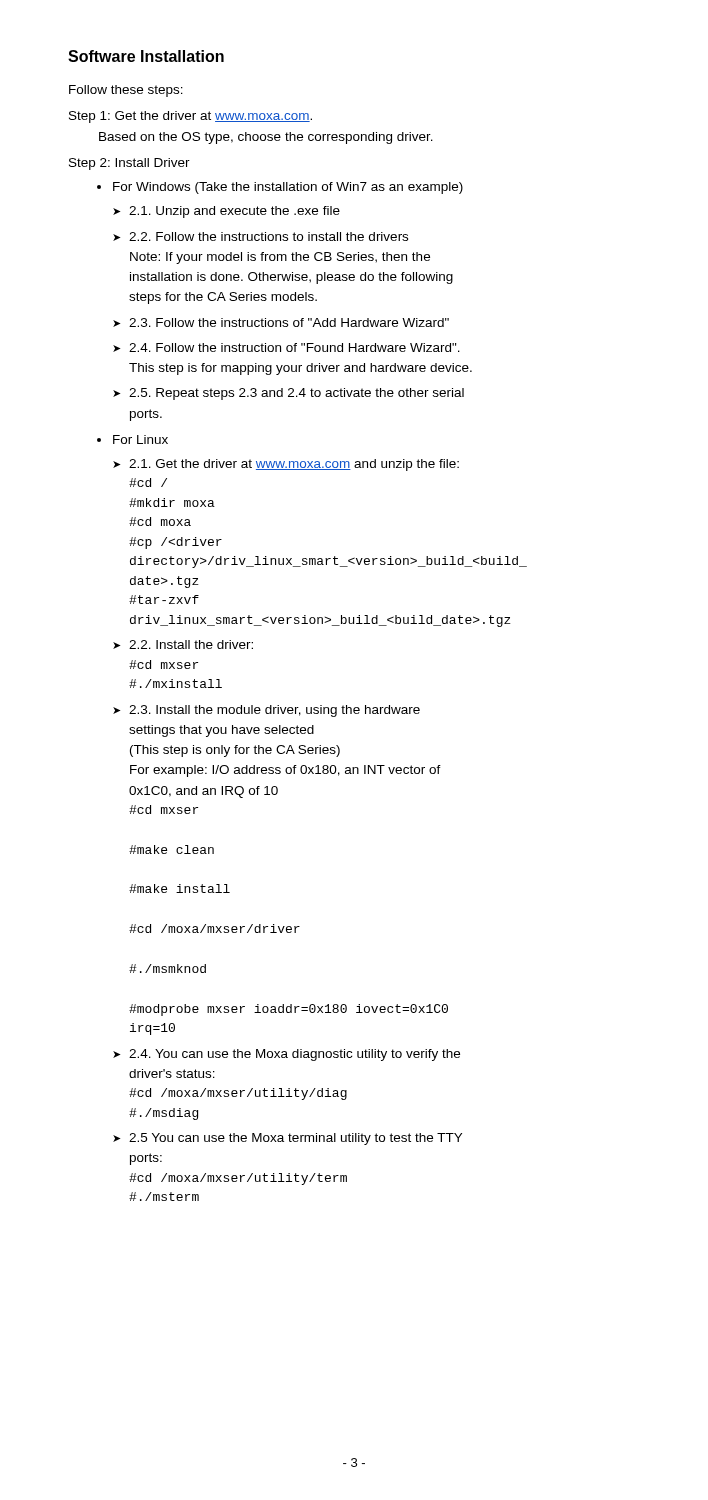Find the block on this page that starts "2.3. Follow the instructions of"
Viewport: 708px width, 1500px height.
[x=289, y=323]
